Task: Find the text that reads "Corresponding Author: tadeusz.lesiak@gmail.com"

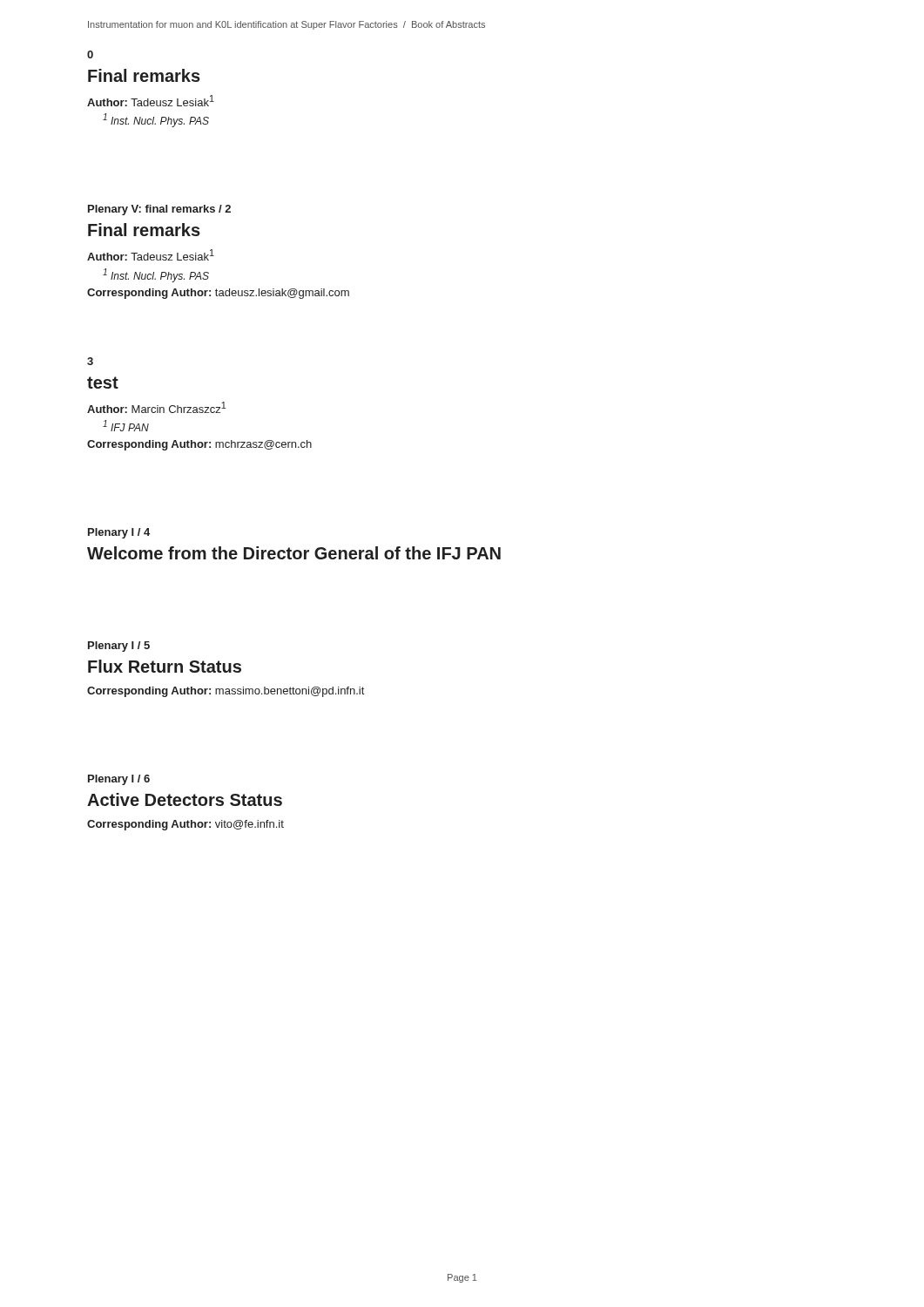Action: tap(218, 292)
